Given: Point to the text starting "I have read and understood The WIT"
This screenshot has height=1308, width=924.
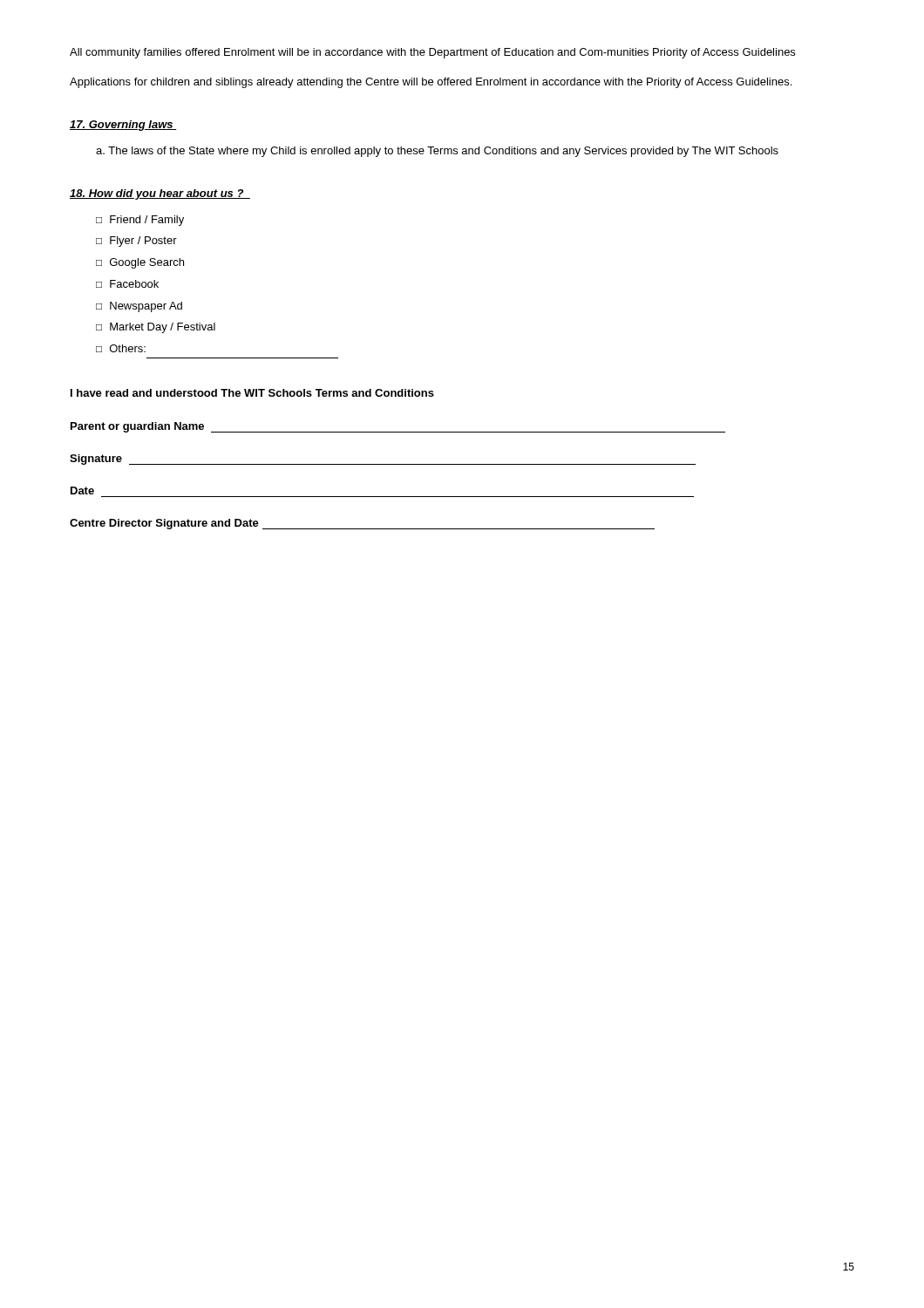Looking at the screenshot, I should [x=252, y=393].
